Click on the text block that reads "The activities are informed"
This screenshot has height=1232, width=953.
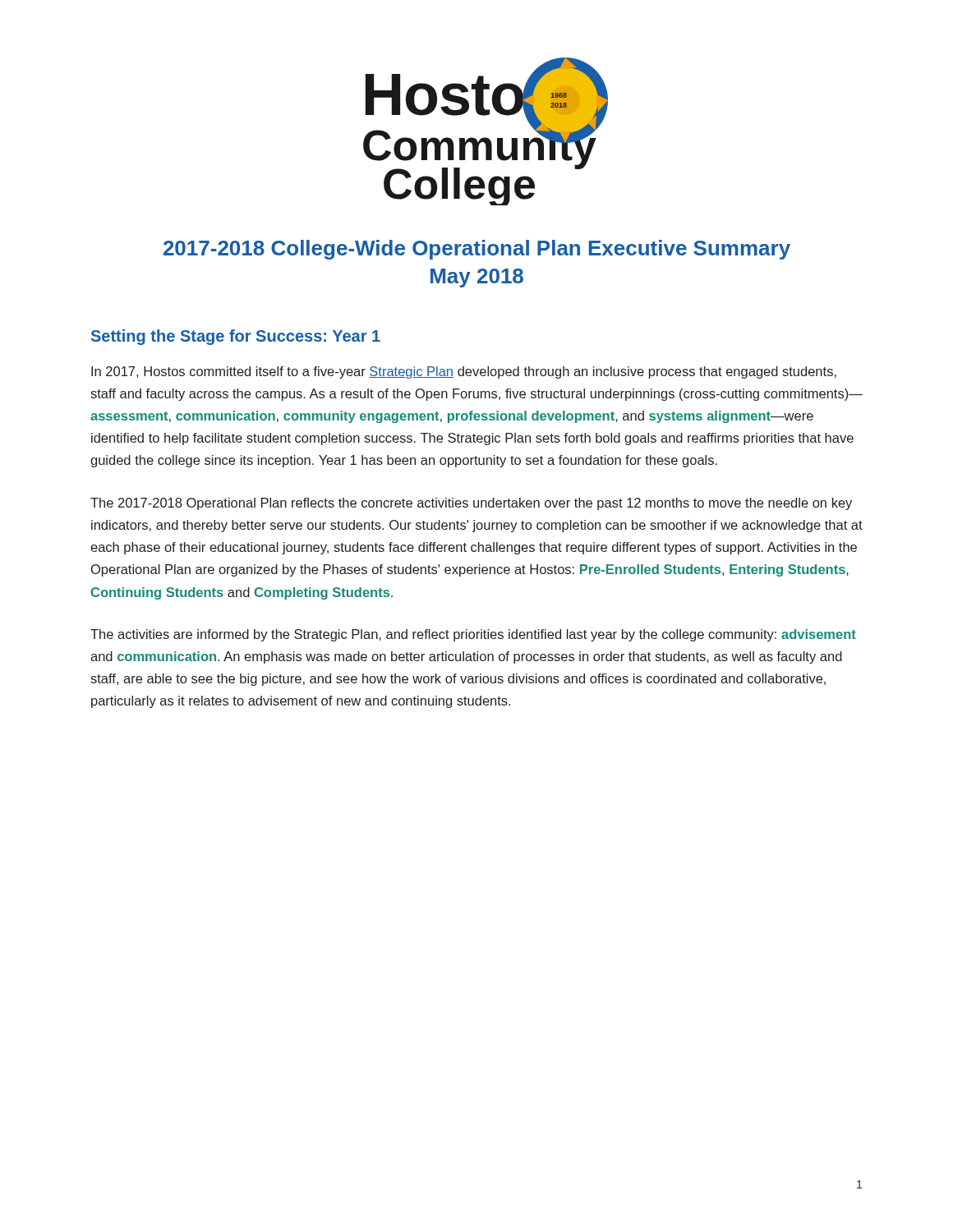tap(473, 667)
